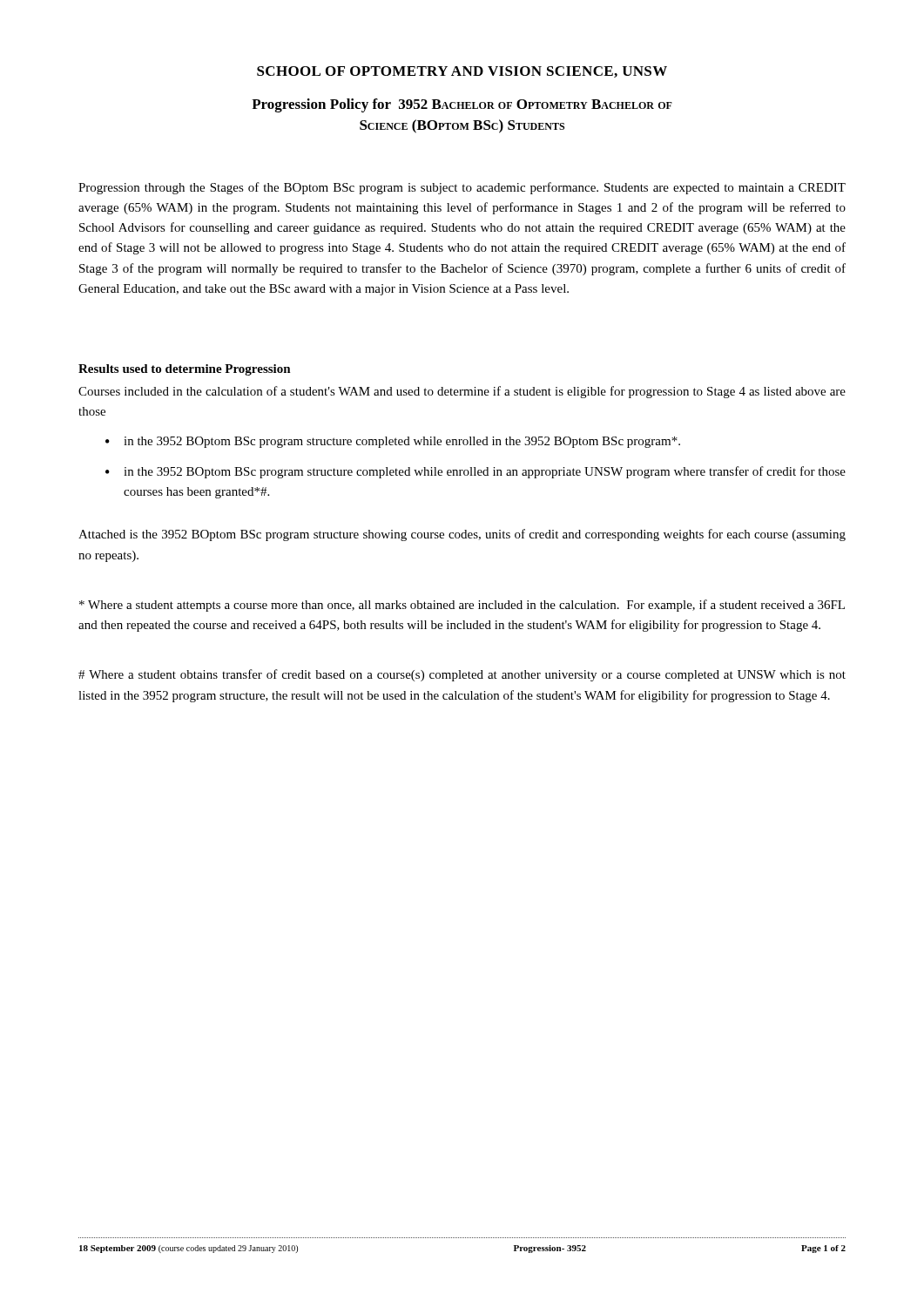924x1307 pixels.
Task: Find the region starting "Attached is the 3952 BOptom BSc program structure"
Action: click(462, 544)
